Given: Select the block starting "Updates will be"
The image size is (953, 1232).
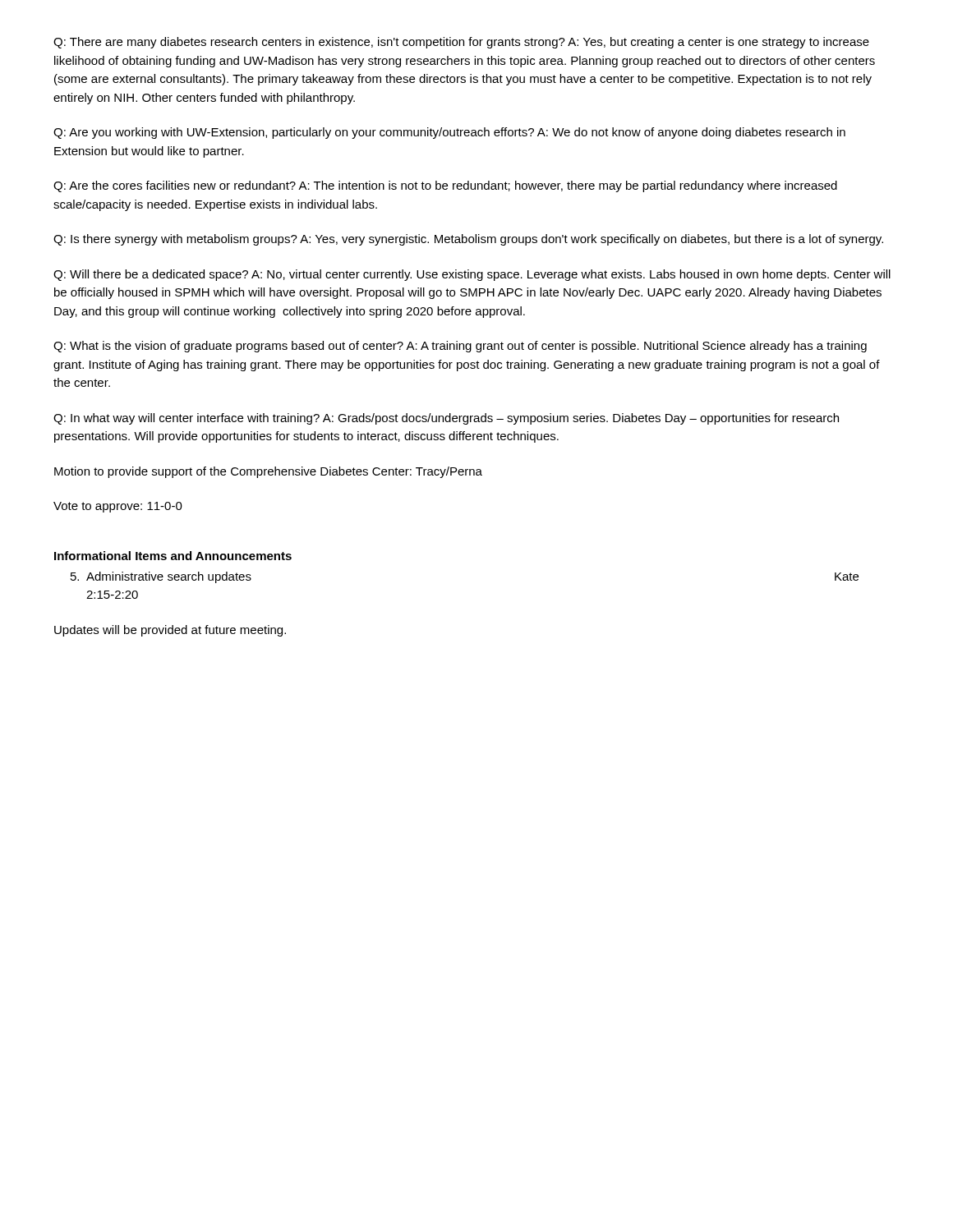Looking at the screenshot, I should tap(170, 629).
